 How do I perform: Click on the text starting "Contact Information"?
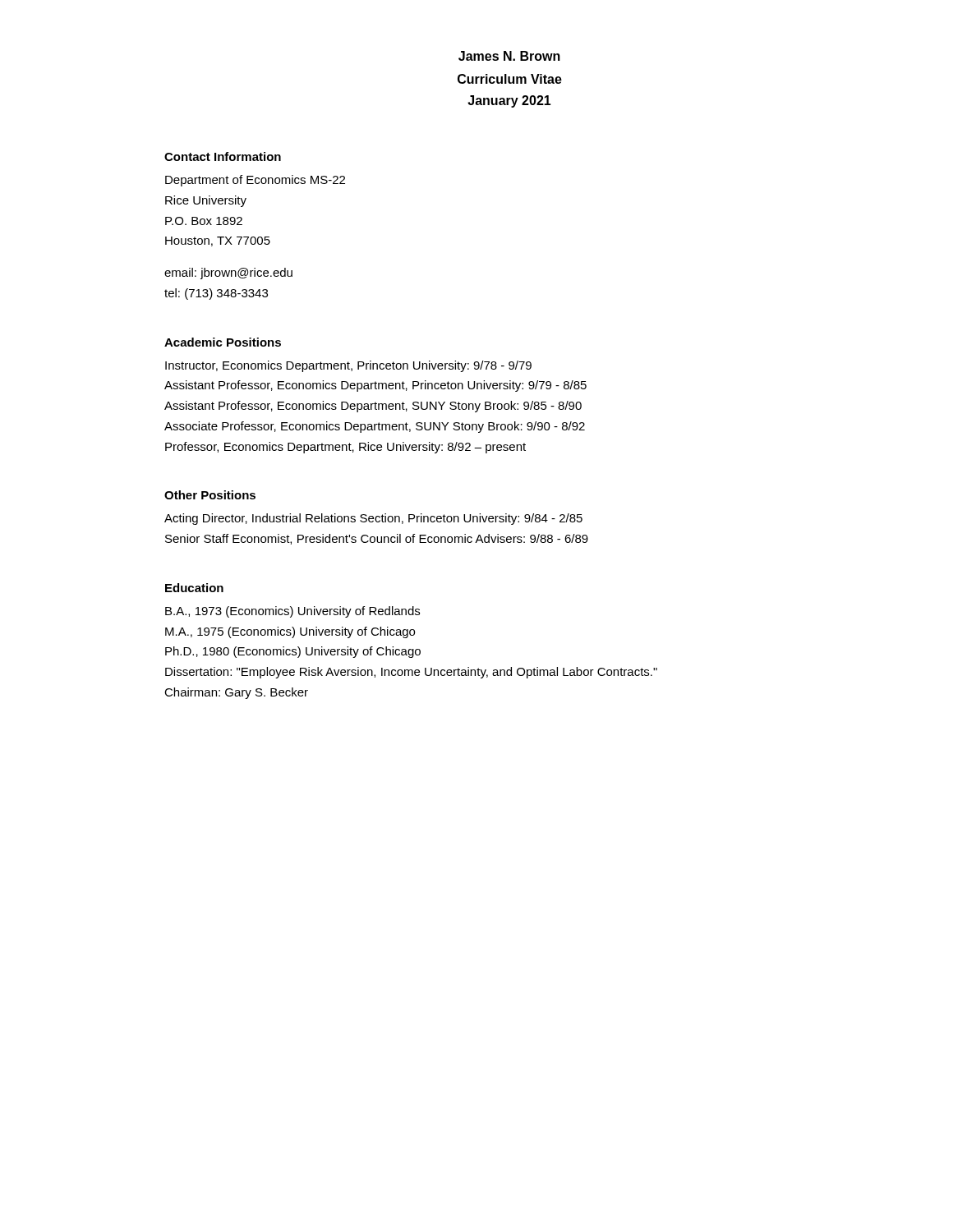click(223, 156)
